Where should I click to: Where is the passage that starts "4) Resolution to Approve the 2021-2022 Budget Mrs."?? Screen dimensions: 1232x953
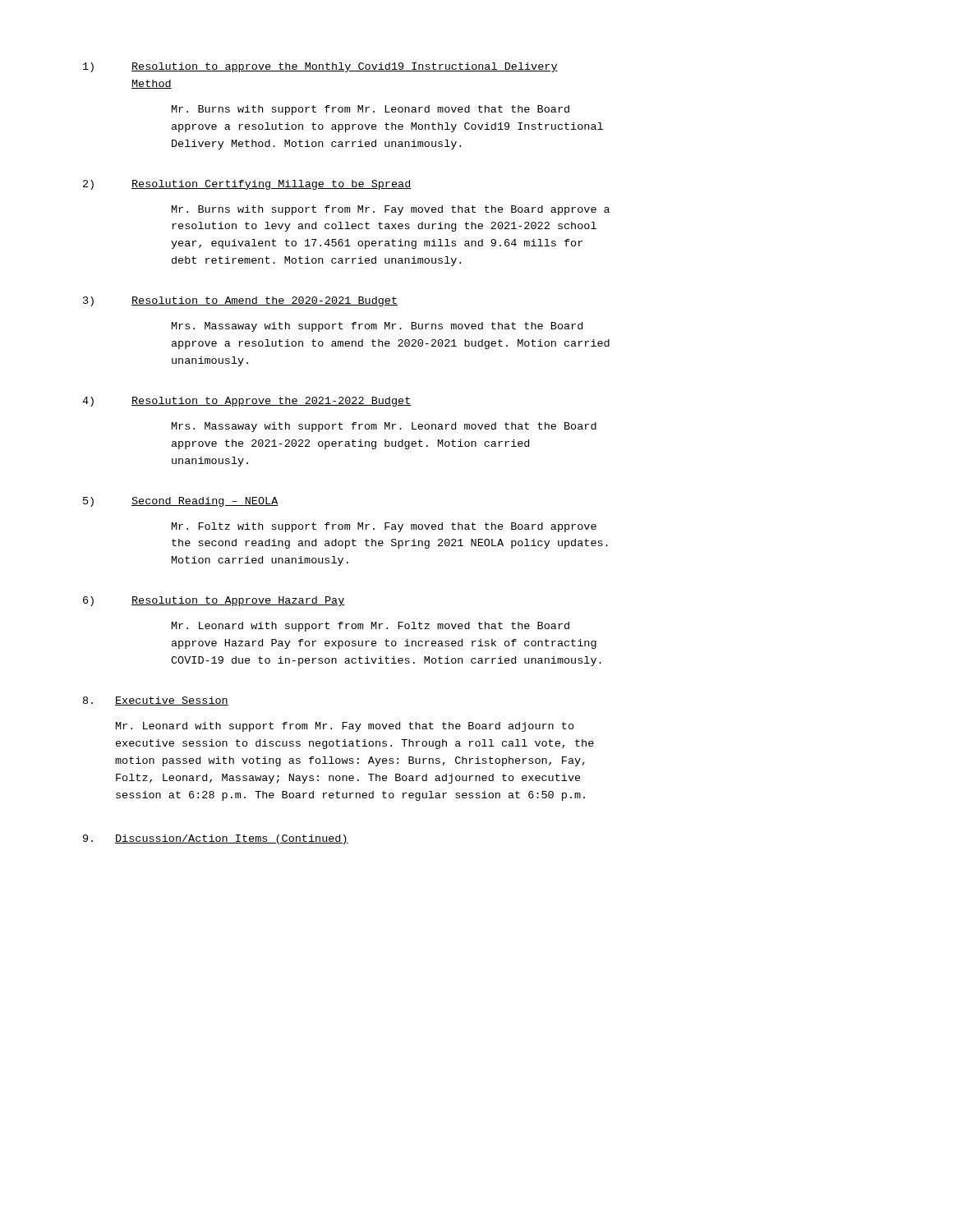(485, 432)
